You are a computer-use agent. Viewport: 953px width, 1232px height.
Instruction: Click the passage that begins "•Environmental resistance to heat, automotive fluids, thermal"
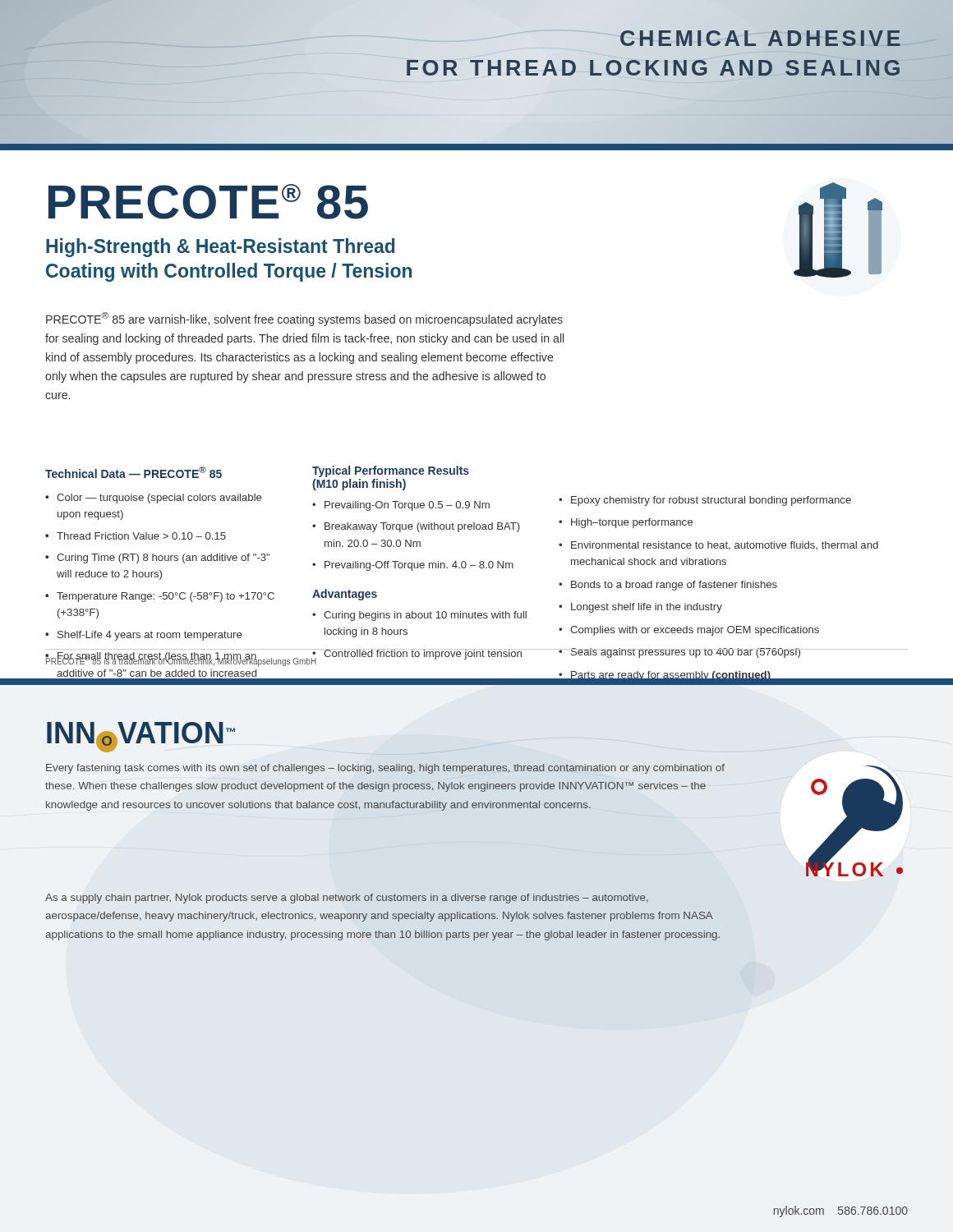(x=719, y=552)
